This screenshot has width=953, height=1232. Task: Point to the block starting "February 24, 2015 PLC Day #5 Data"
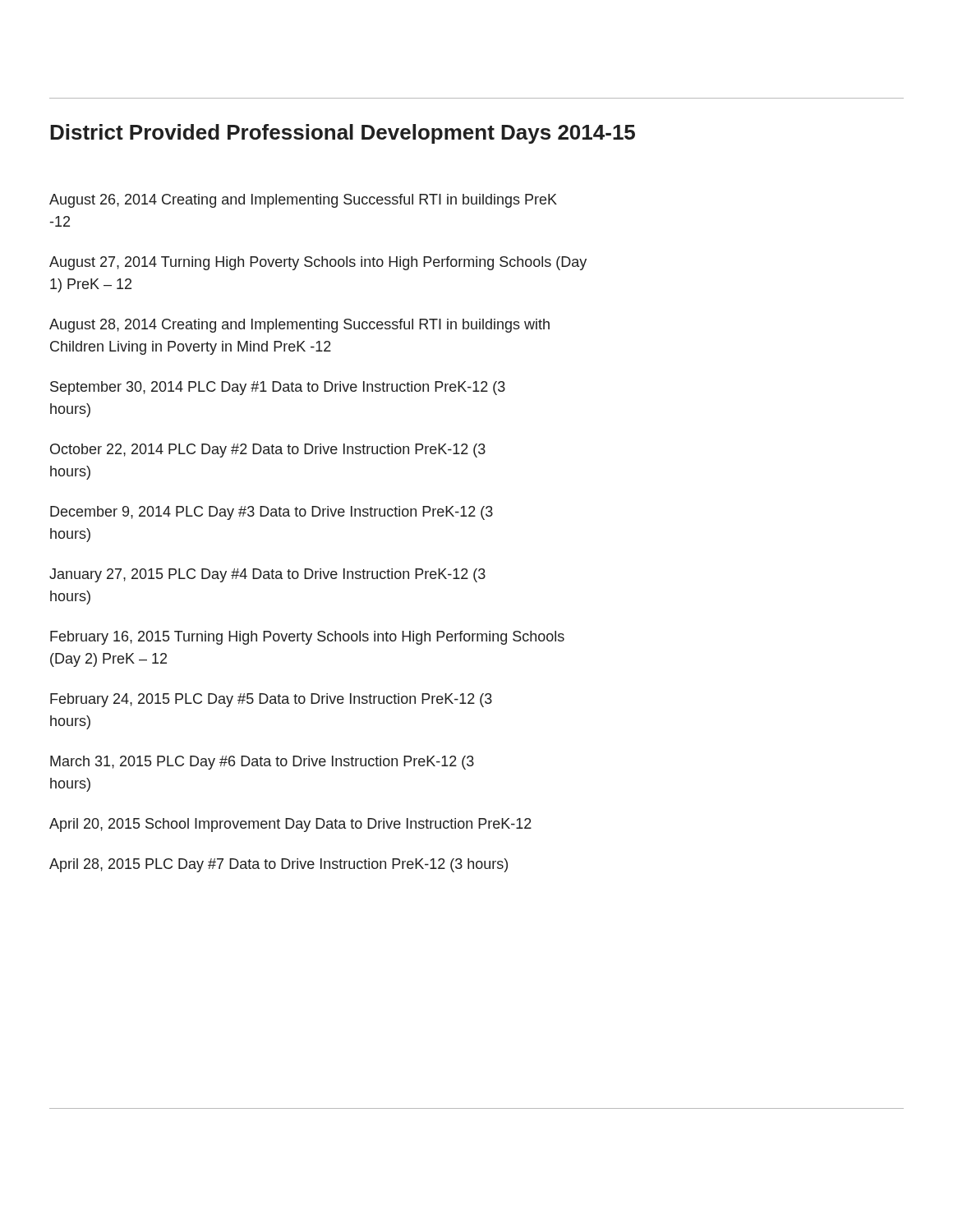point(271,710)
